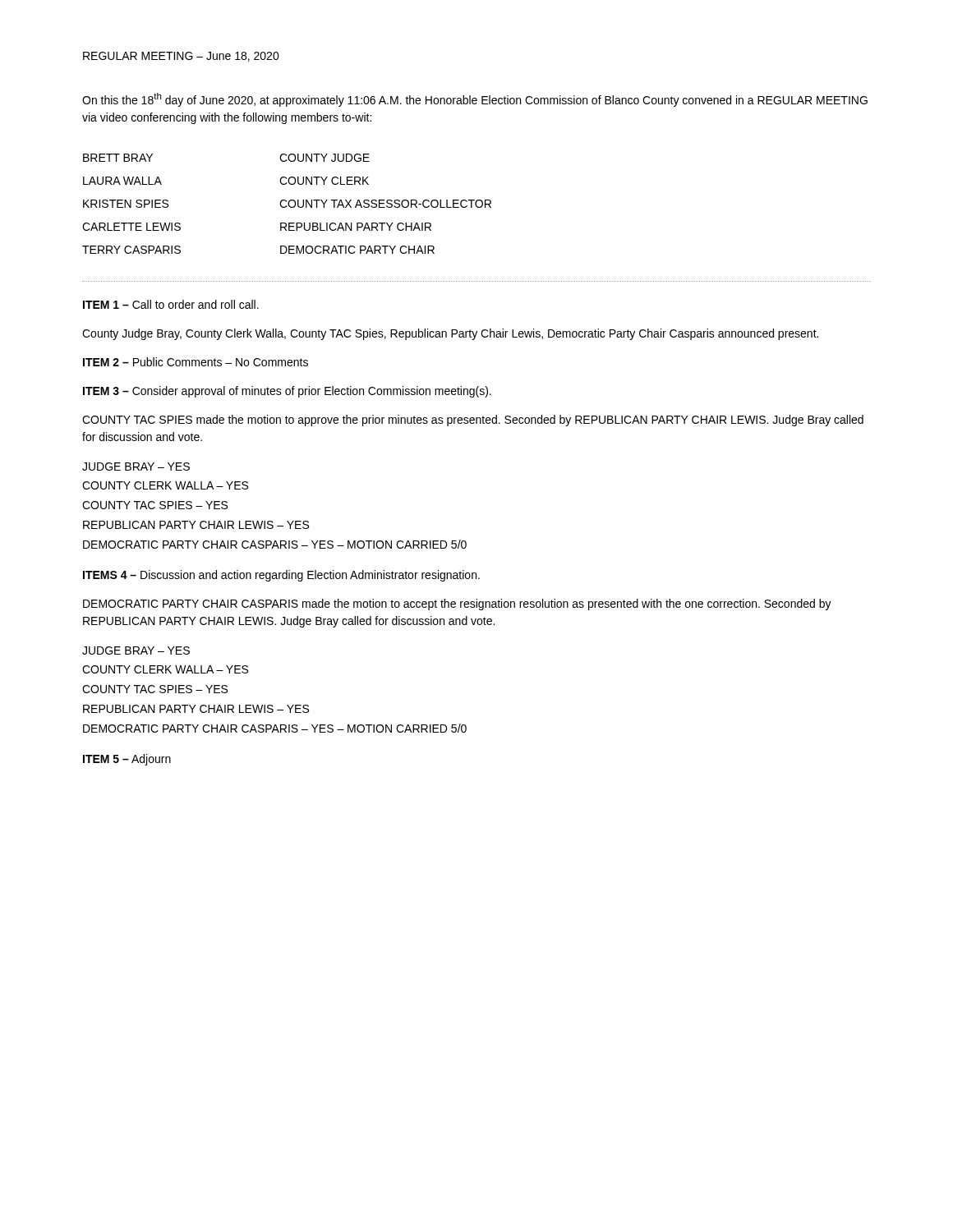Viewport: 953px width, 1232px height.
Task: Locate the text block starting "On this the"
Action: tap(475, 107)
